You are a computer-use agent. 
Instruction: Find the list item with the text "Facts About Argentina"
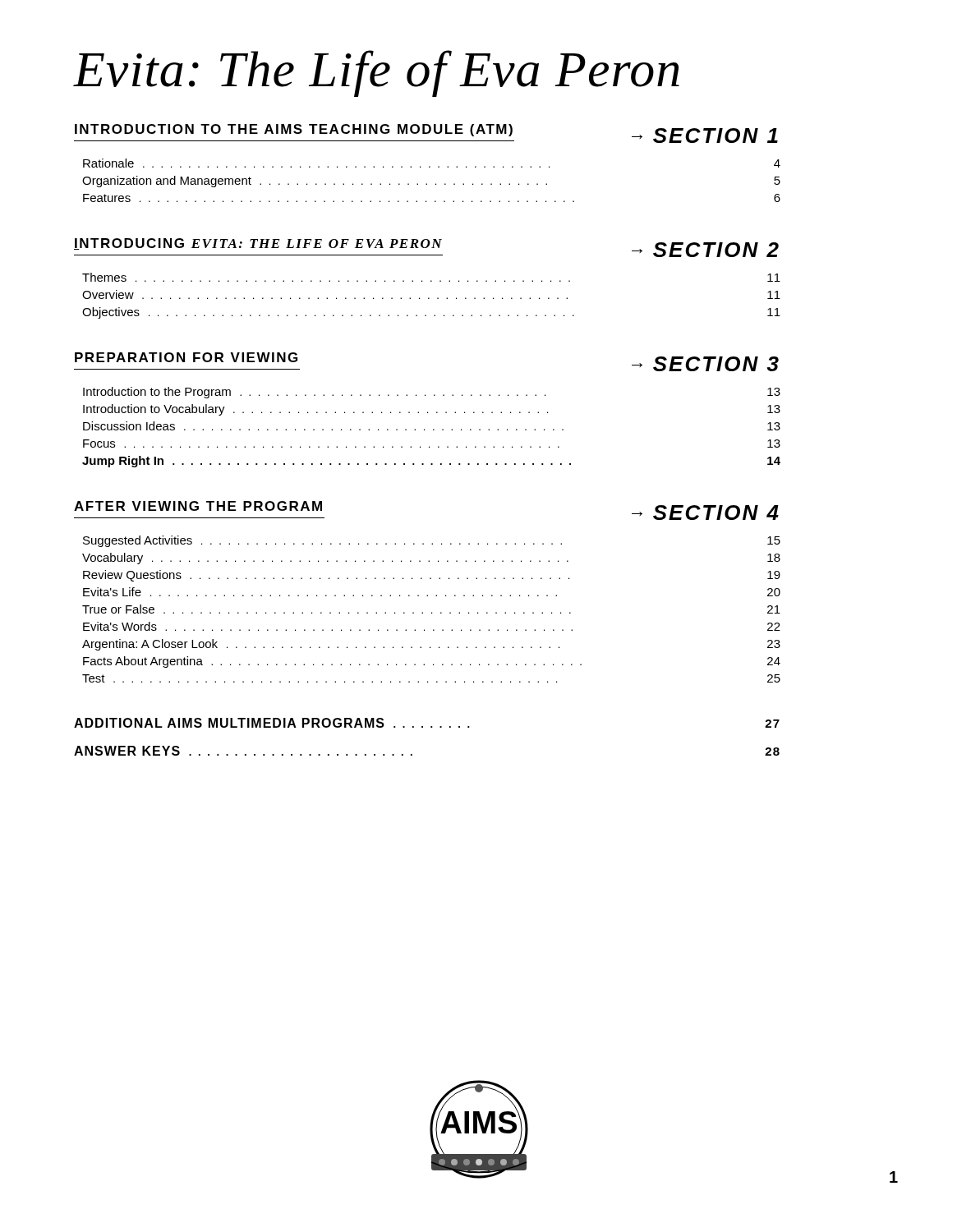(431, 661)
